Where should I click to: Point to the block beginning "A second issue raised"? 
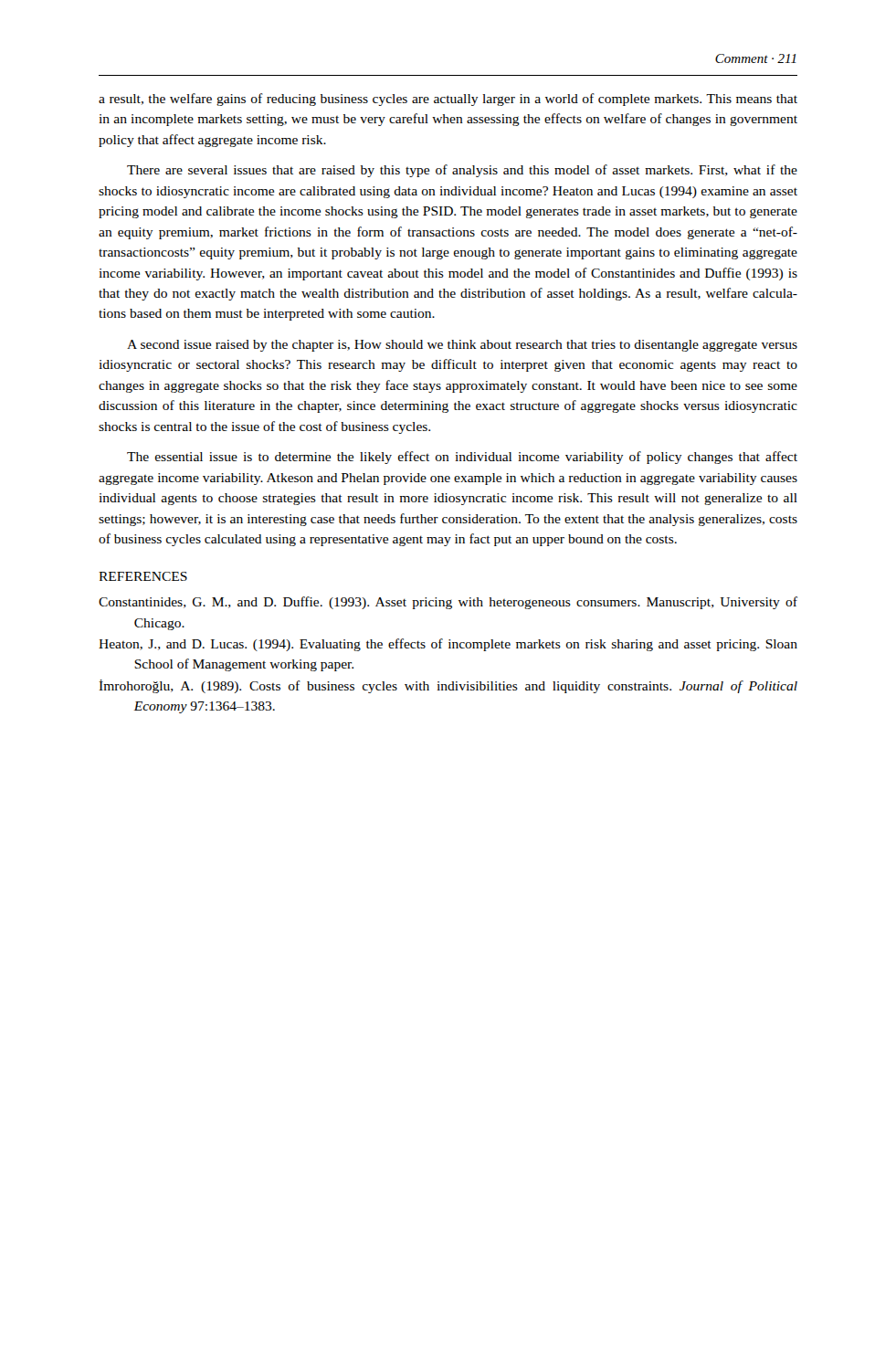[448, 385]
